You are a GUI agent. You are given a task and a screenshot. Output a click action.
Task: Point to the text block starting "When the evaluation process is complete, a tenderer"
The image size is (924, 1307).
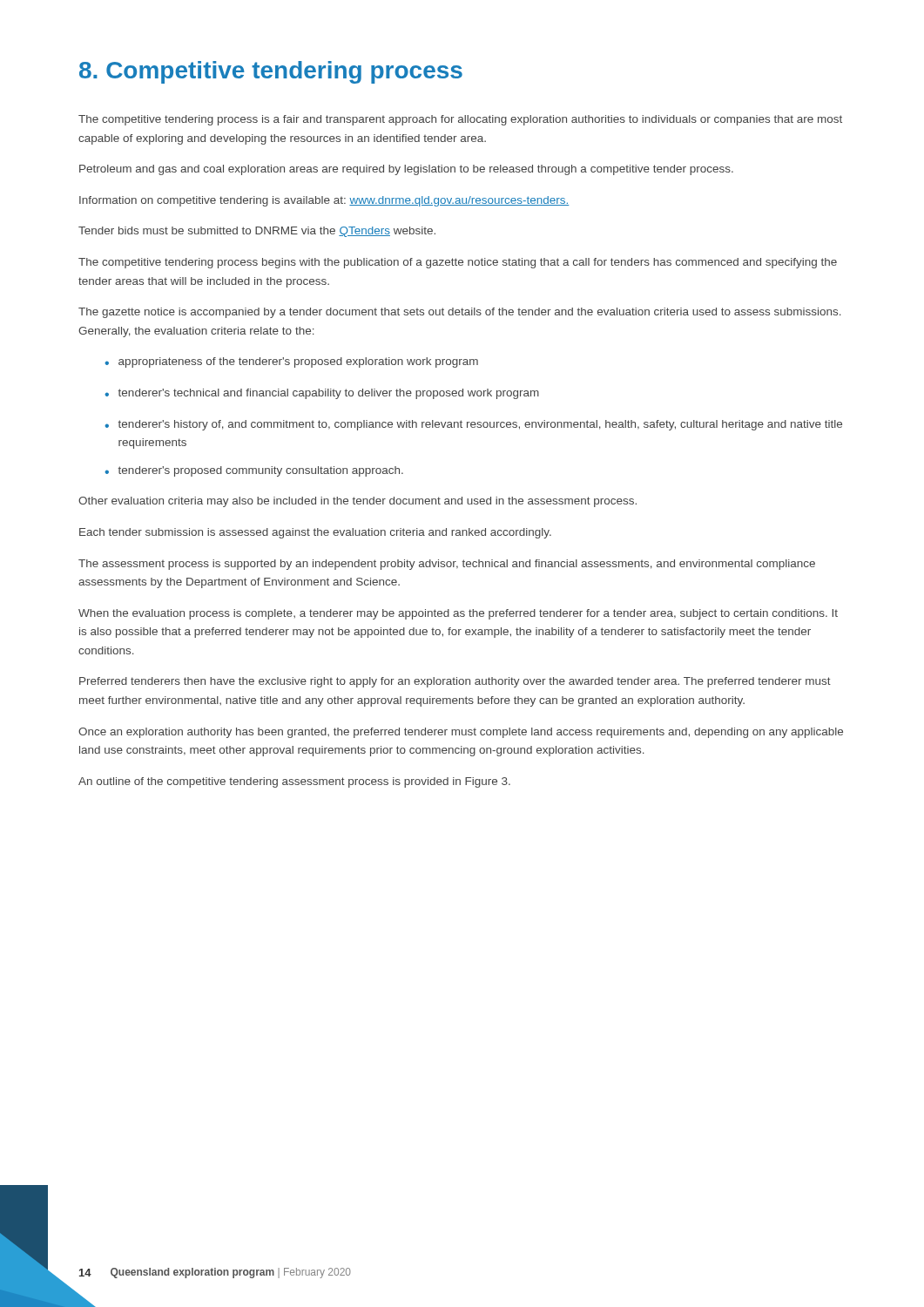[x=458, y=632]
